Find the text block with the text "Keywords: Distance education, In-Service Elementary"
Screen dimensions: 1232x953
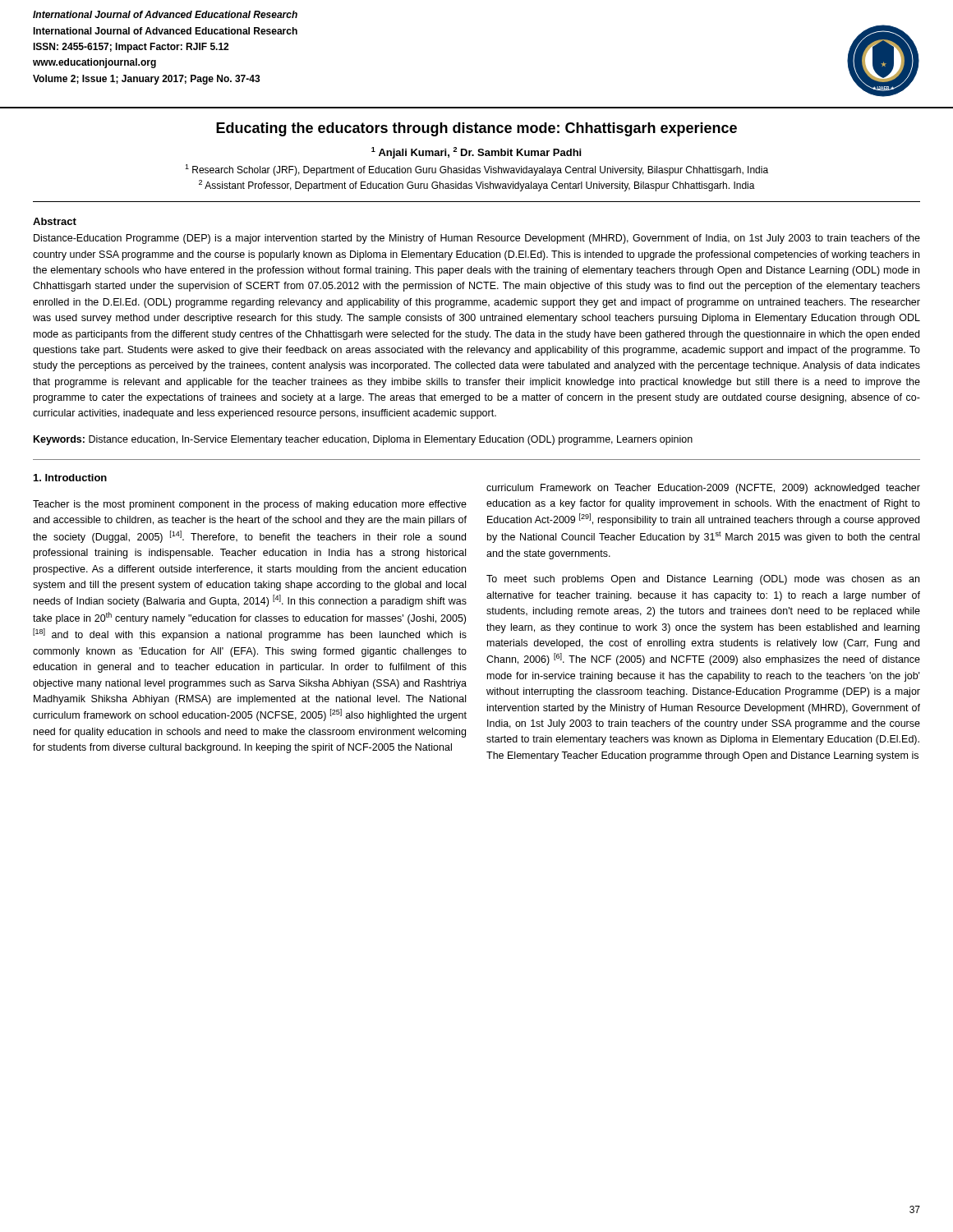(363, 439)
